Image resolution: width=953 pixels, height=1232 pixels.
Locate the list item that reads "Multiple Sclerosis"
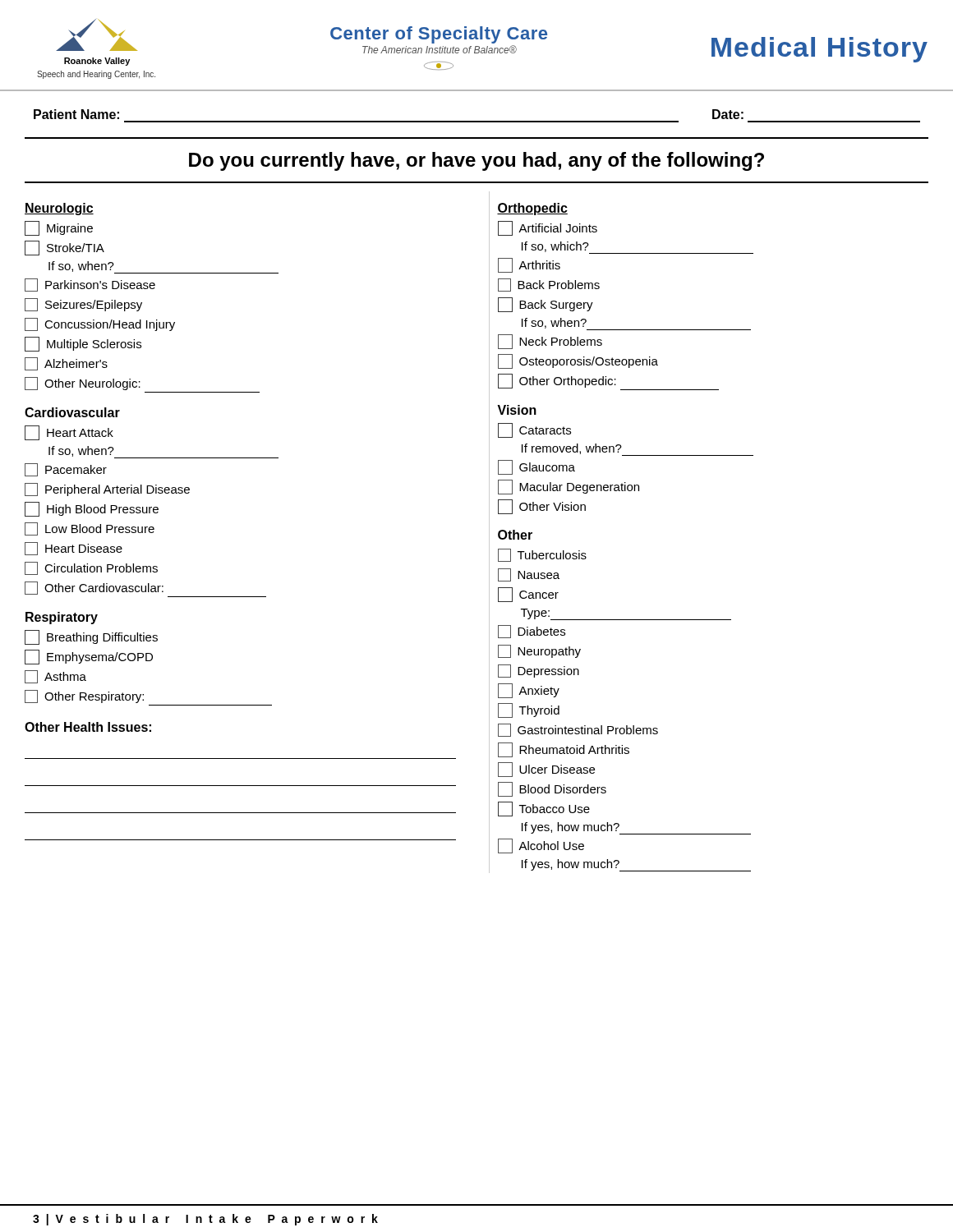point(83,344)
